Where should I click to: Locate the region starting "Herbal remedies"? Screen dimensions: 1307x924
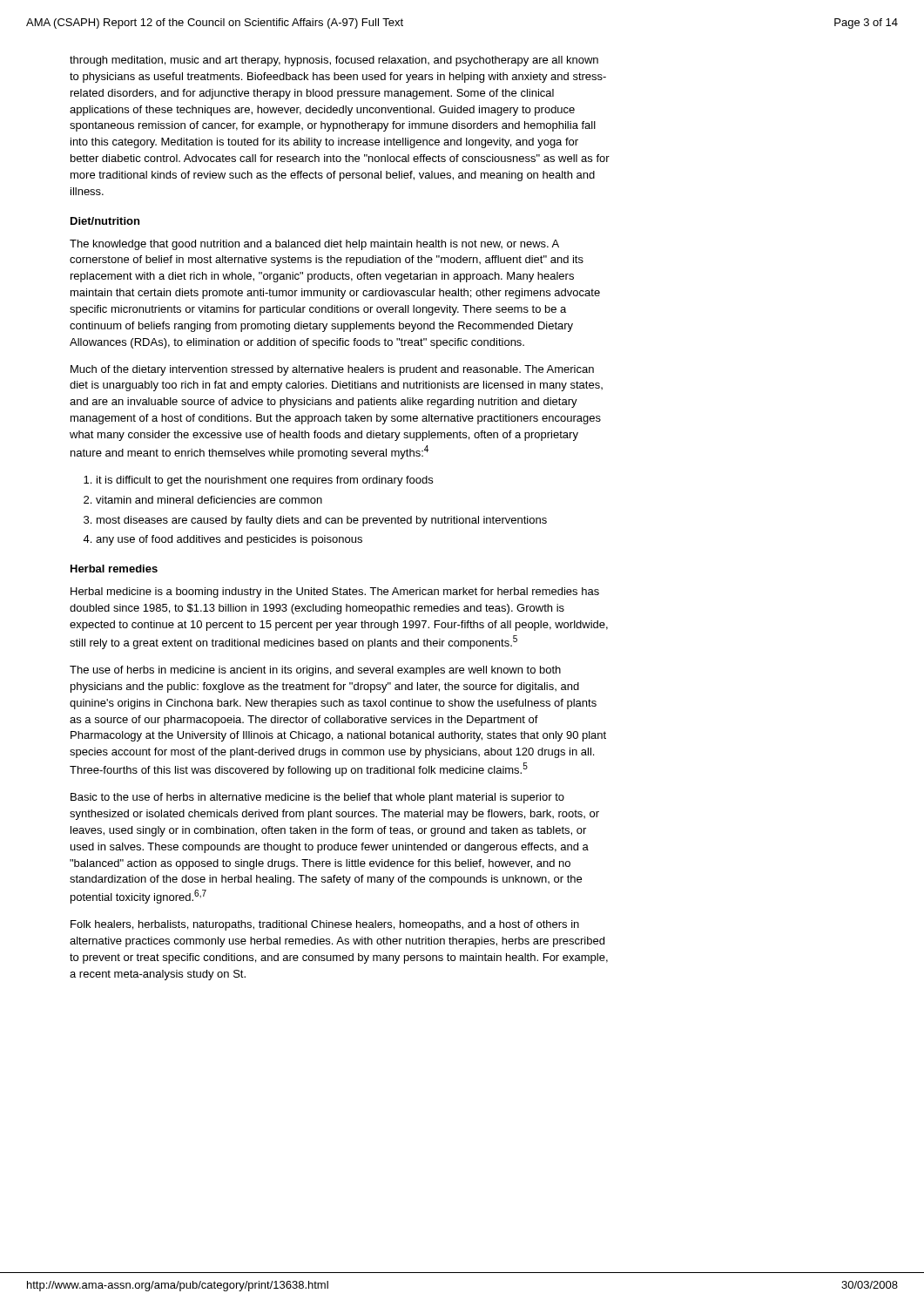click(x=114, y=569)
